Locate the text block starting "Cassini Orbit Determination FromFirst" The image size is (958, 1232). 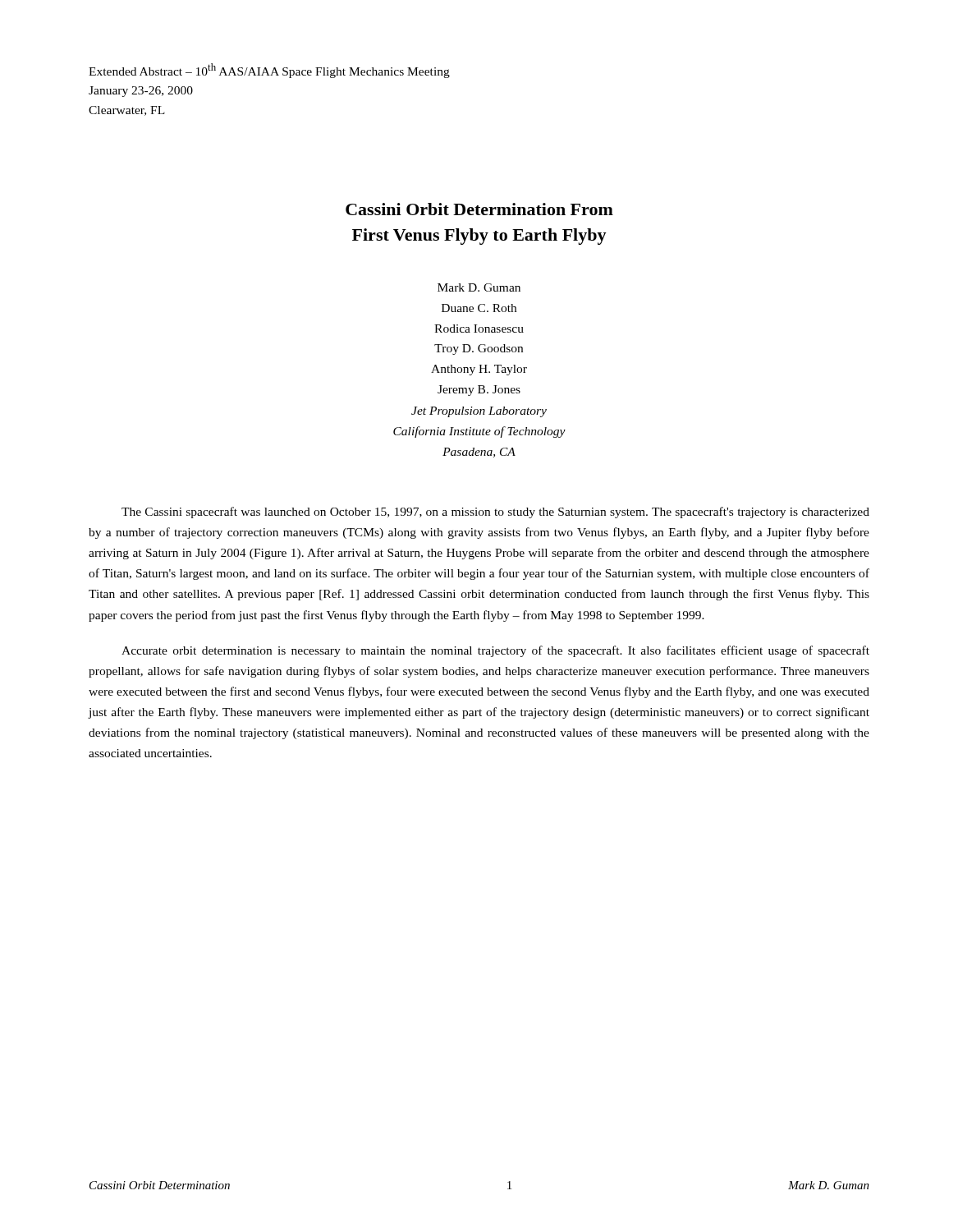pos(479,222)
